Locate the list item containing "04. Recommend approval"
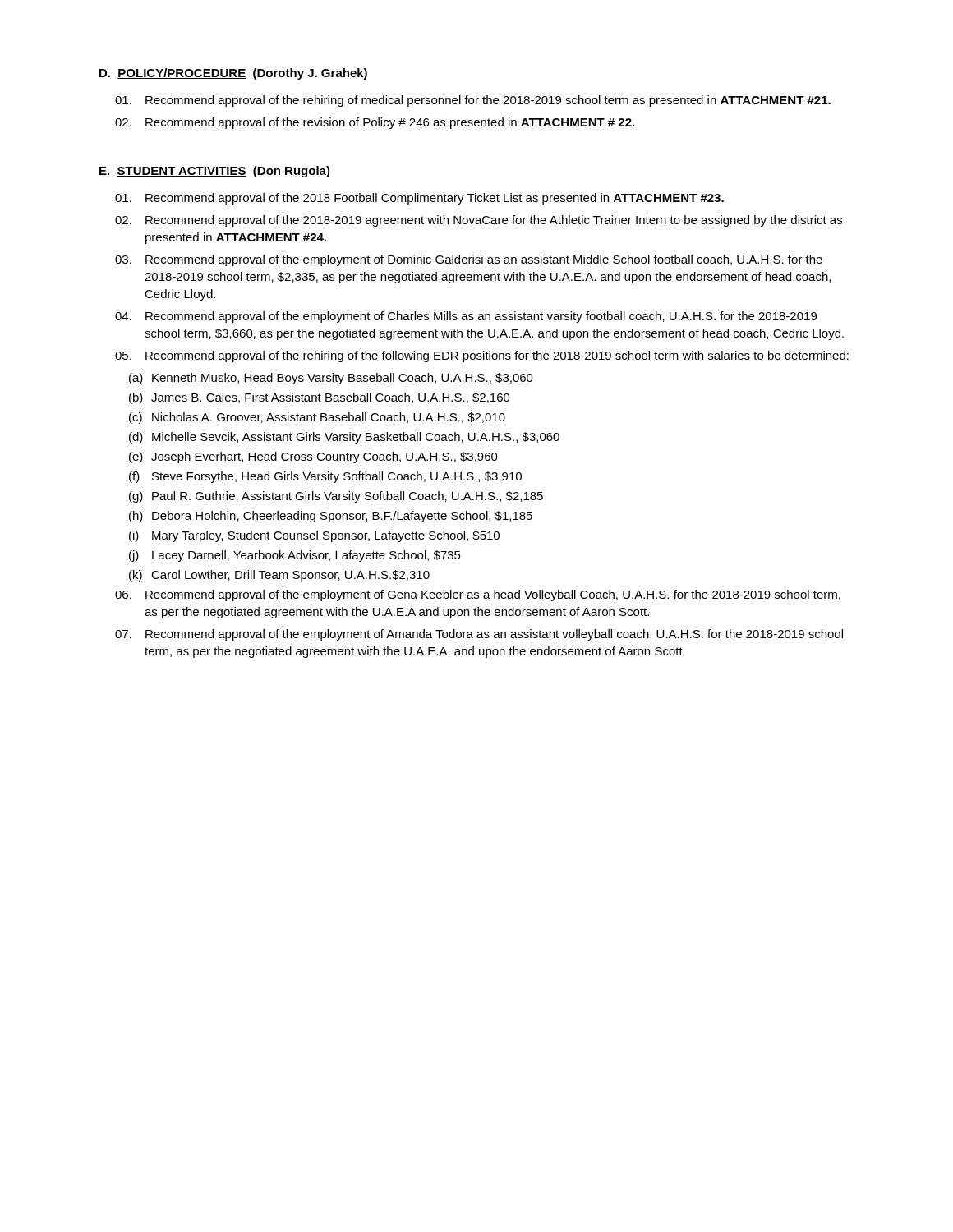Screen dimensions: 1232x953 pyautogui.click(x=485, y=324)
